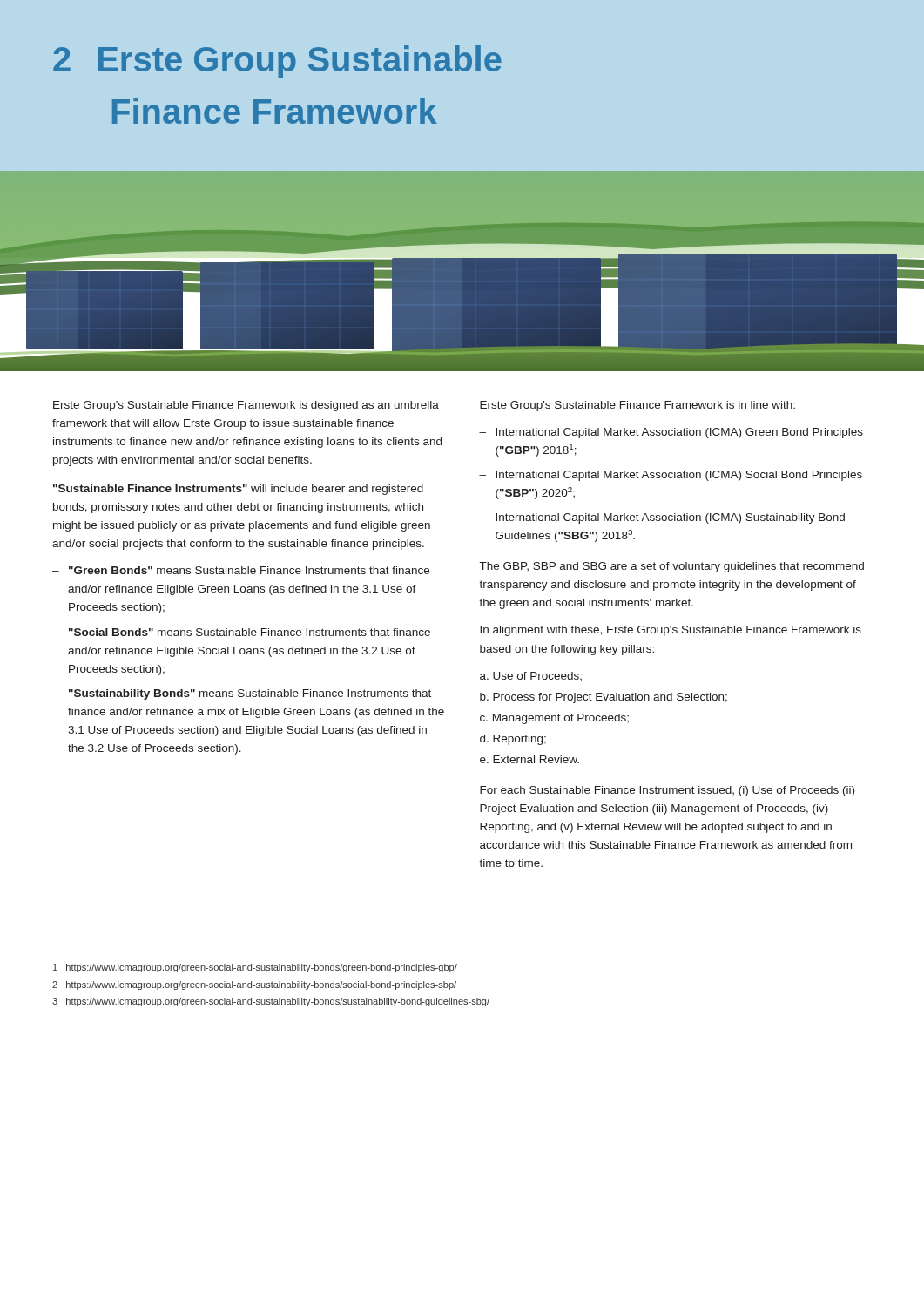This screenshot has height=1307, width=924.
Task: Locate a section header
Action: click(x=277, y=85)
